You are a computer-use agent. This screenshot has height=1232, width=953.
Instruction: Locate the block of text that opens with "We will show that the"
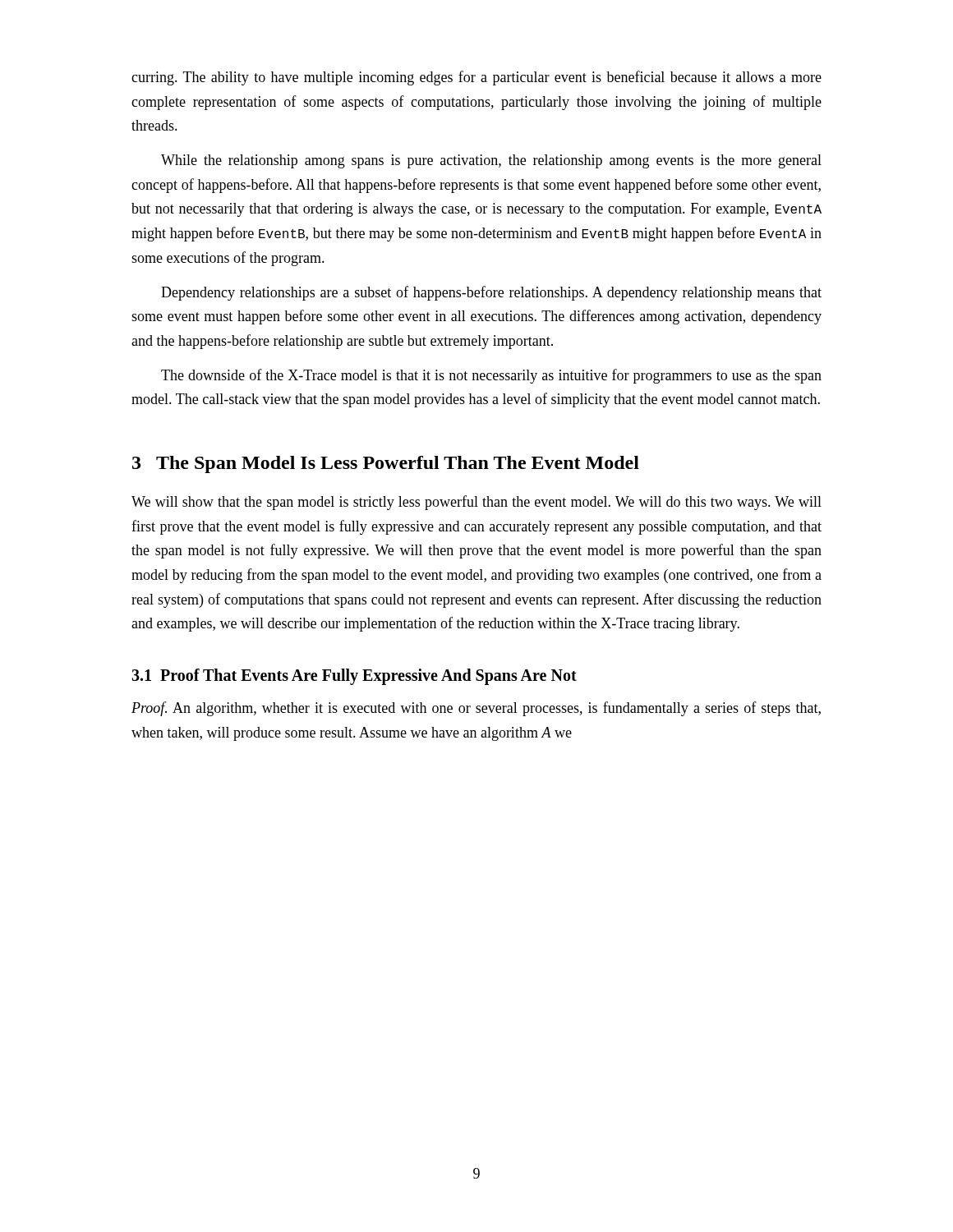(476, 563)
